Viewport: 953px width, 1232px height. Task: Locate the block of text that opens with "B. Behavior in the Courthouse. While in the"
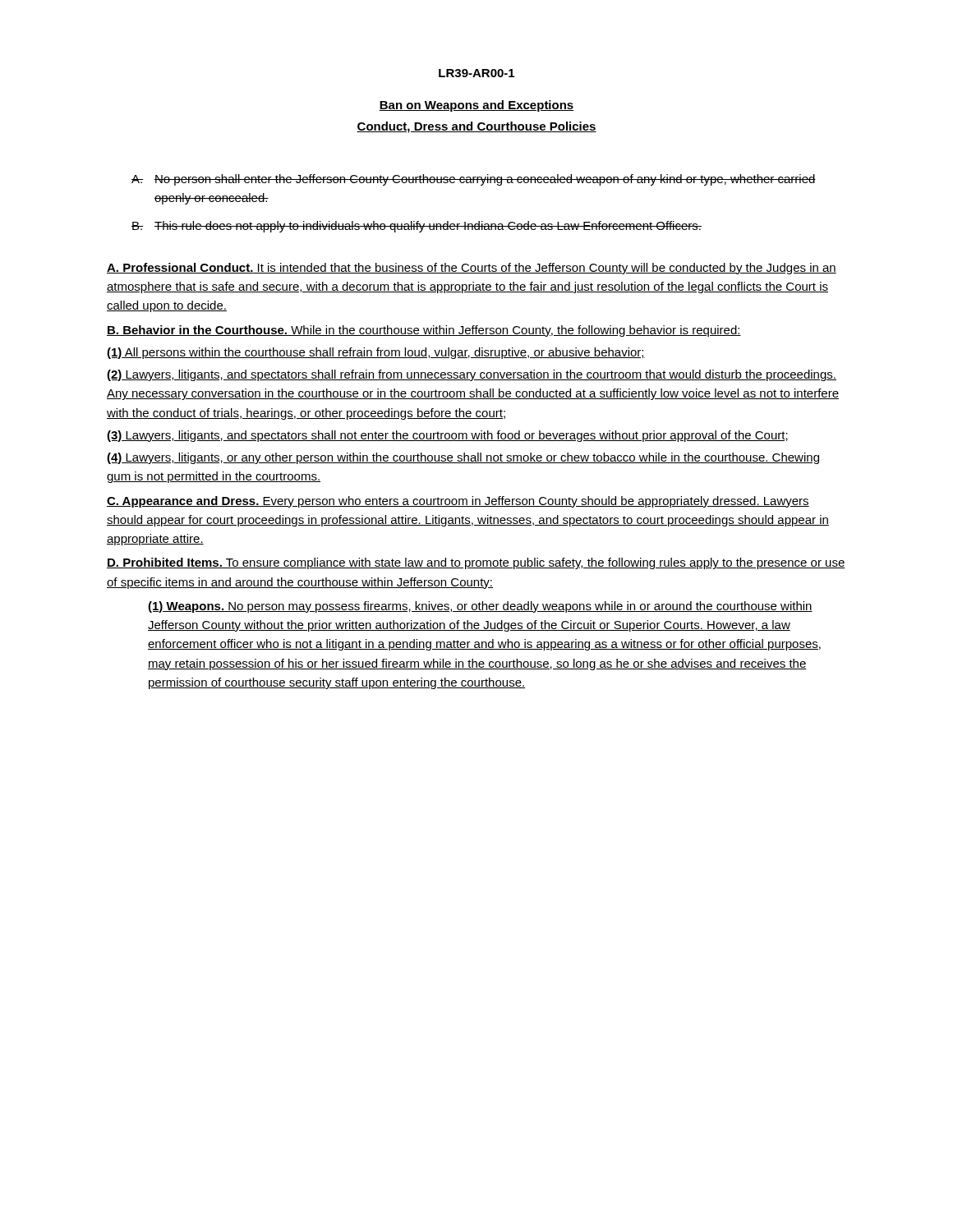point(424,329)
